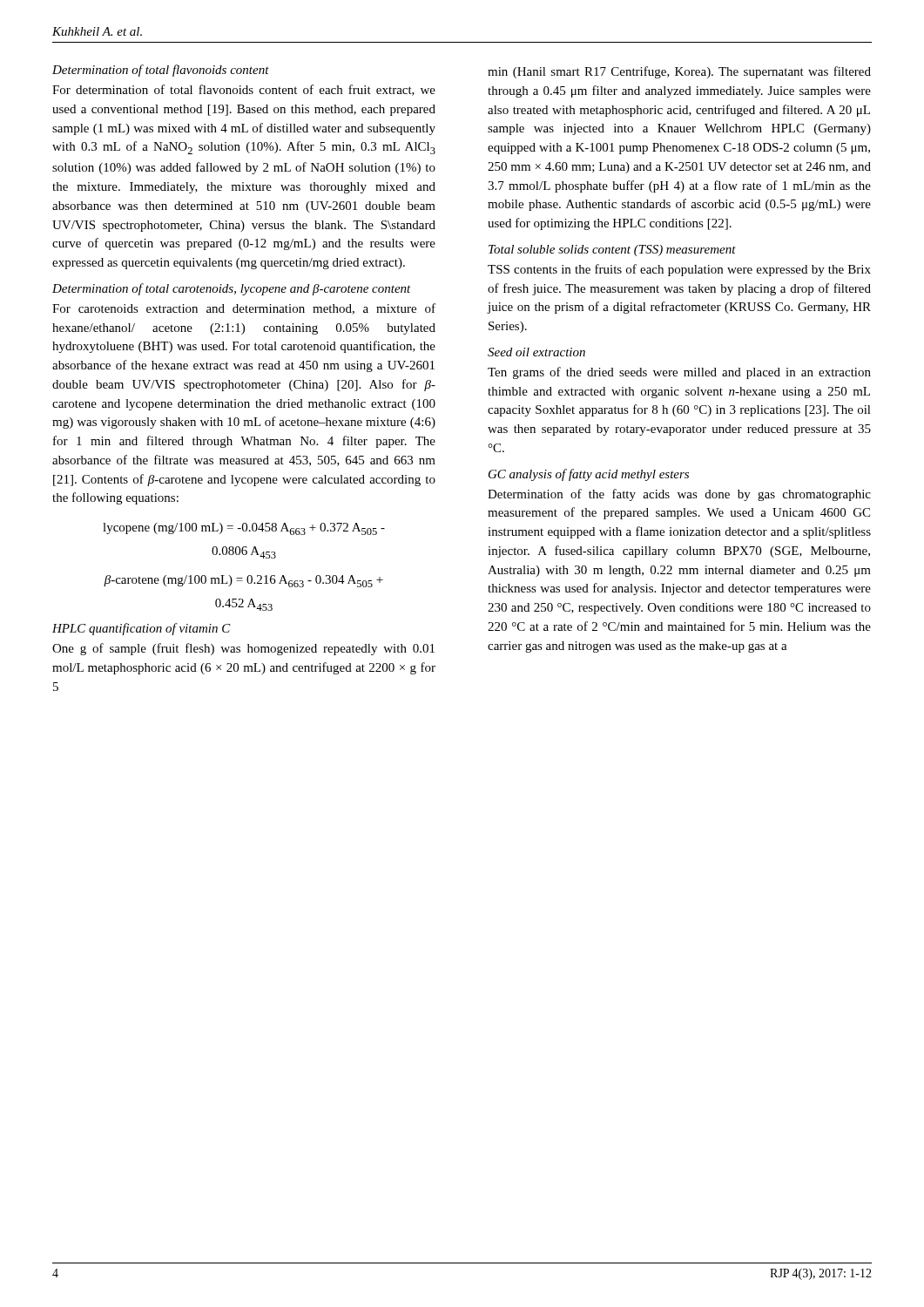Locate the section header that opens with "GC analysis of"
This screenshot has width=924, height=1307.
pyautogui.click(x=679, y=474)
